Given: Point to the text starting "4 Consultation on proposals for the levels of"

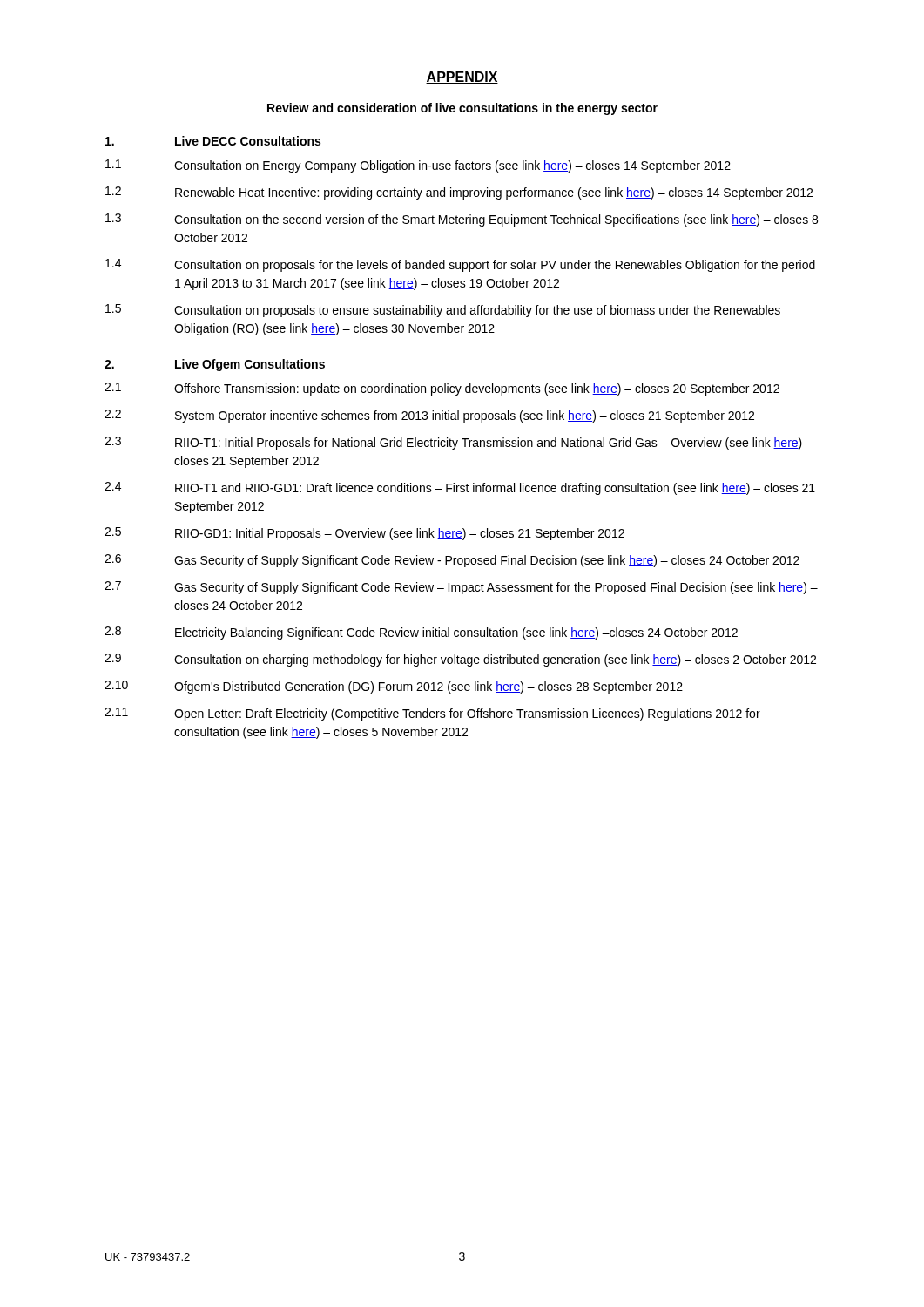Looking at the screenshot, I should tap(462, 274).
